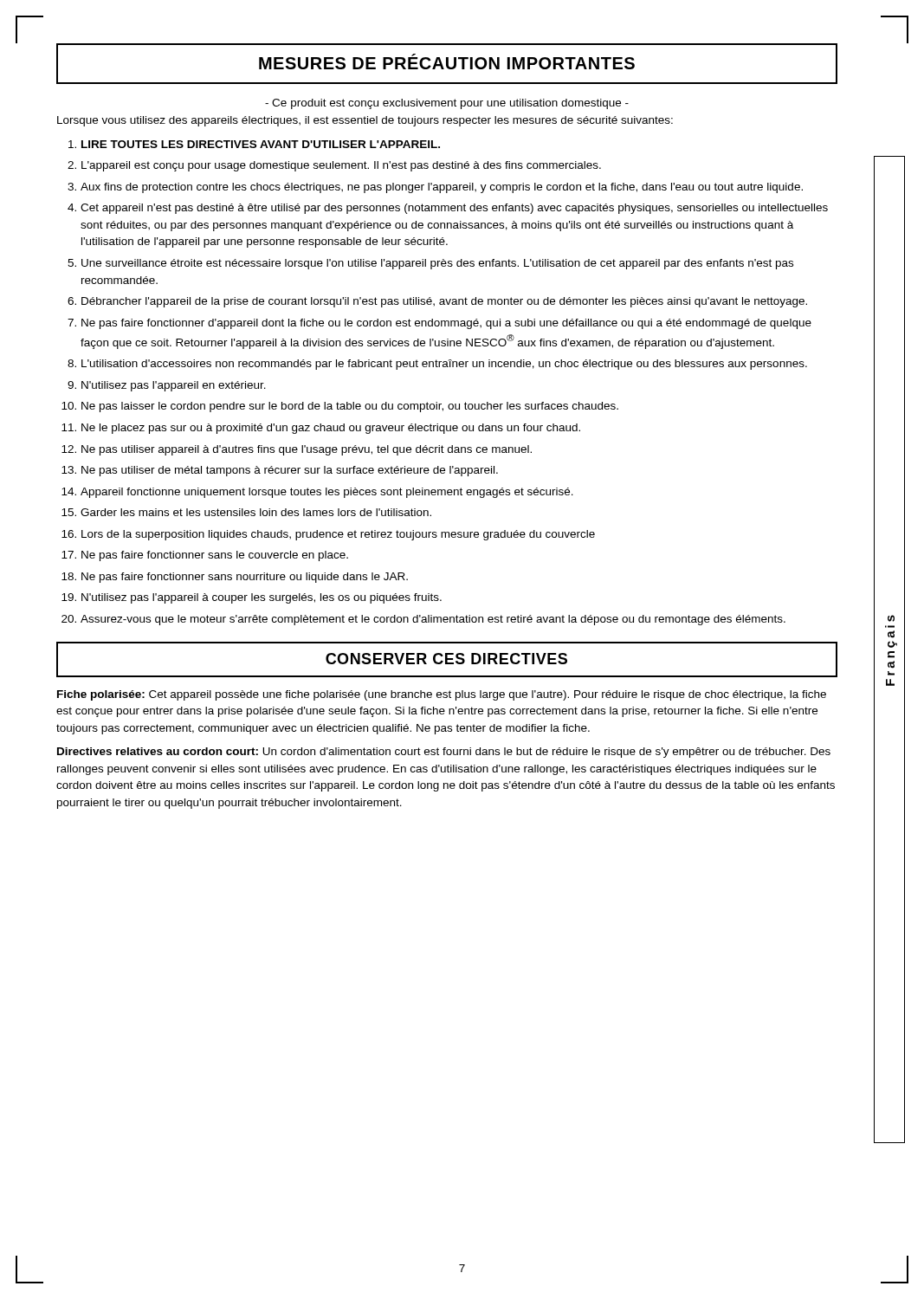
Task: Select the block starting "Aux fins de protection contre les"
Action: (x=442, y=186)
